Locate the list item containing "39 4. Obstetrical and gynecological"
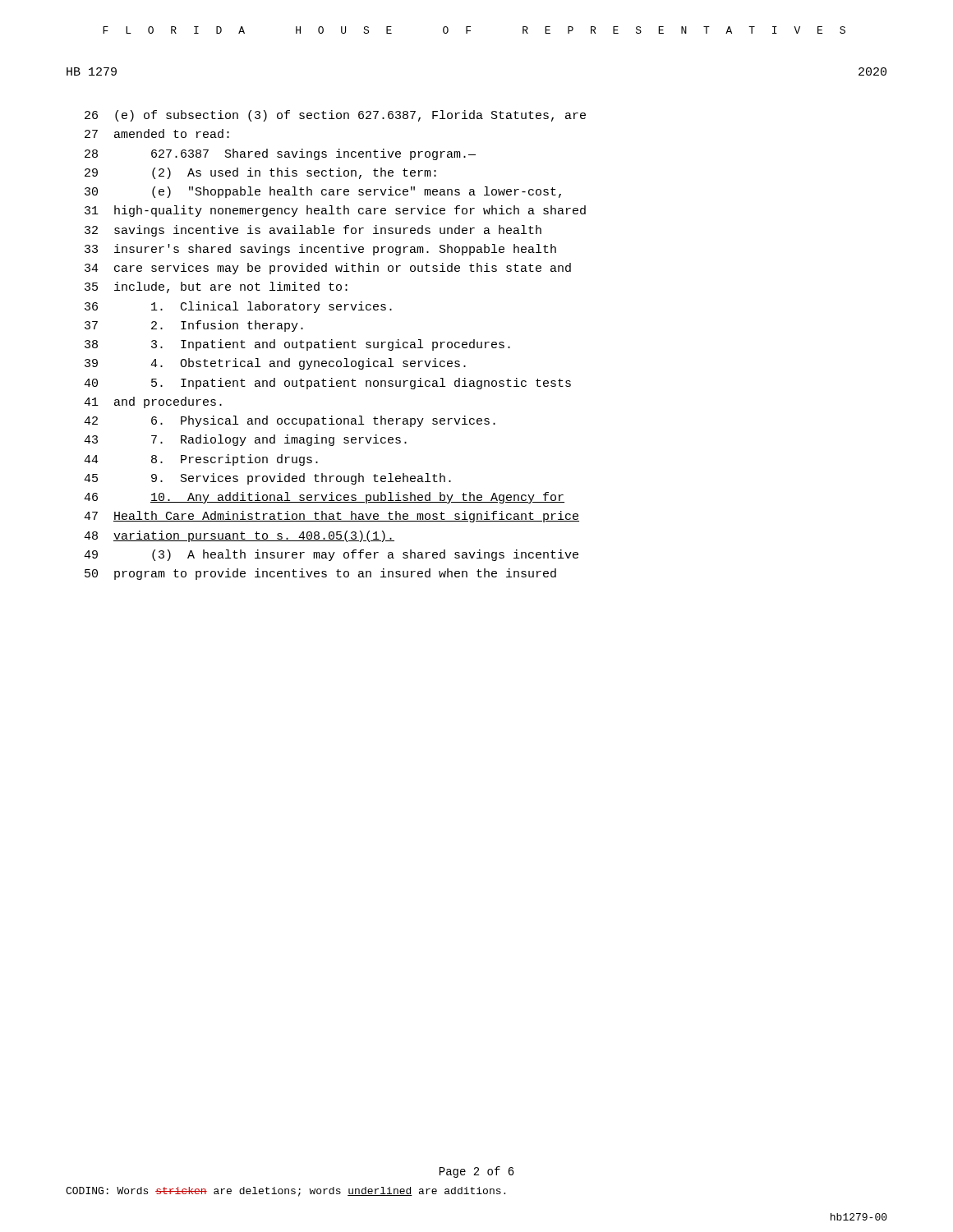The height and width of the screenshot is (1232, 953). click(x=476, y=365)
